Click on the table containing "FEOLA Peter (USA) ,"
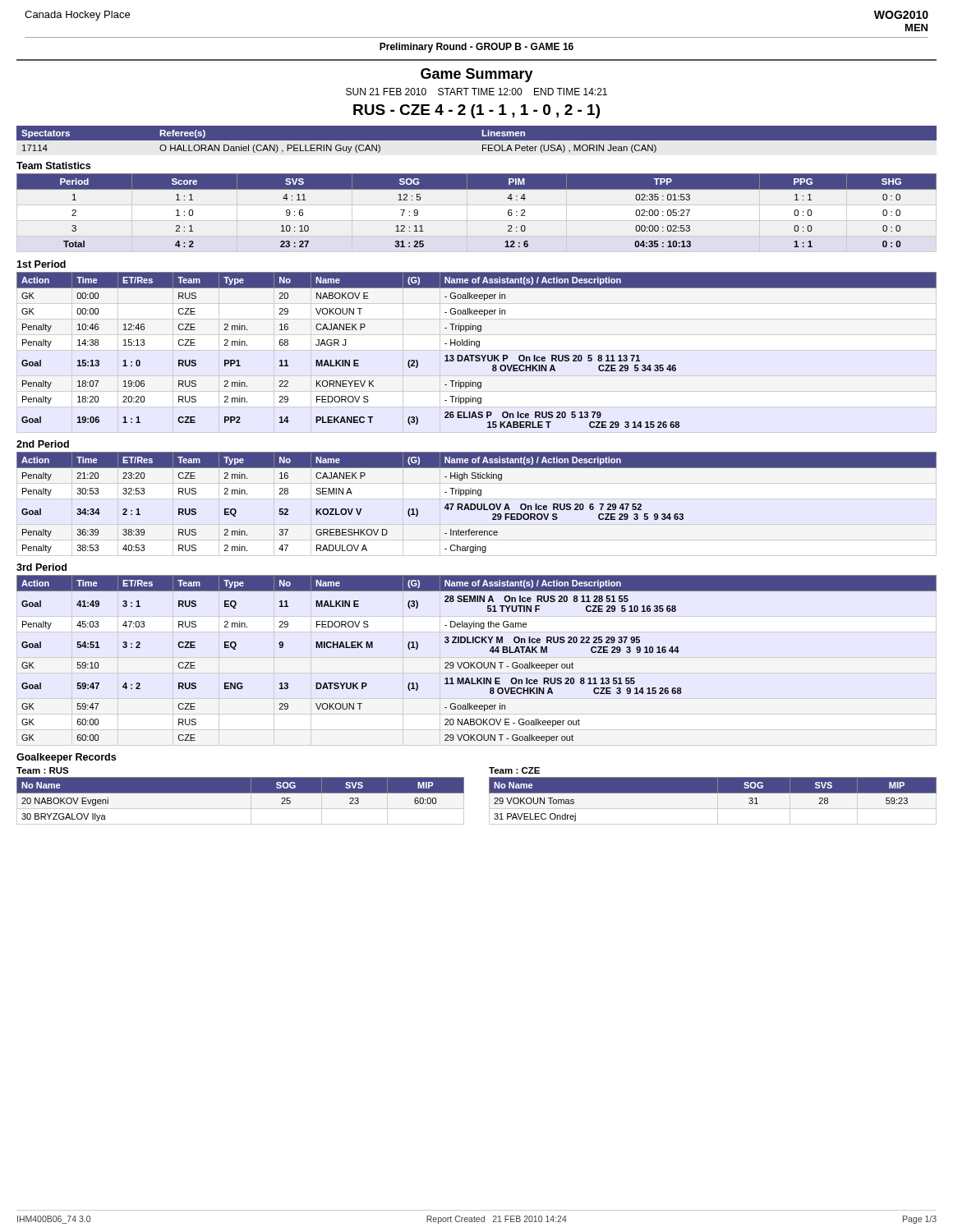The width and height of the screenshot is (953, 1232). click(x=476, y=140)
